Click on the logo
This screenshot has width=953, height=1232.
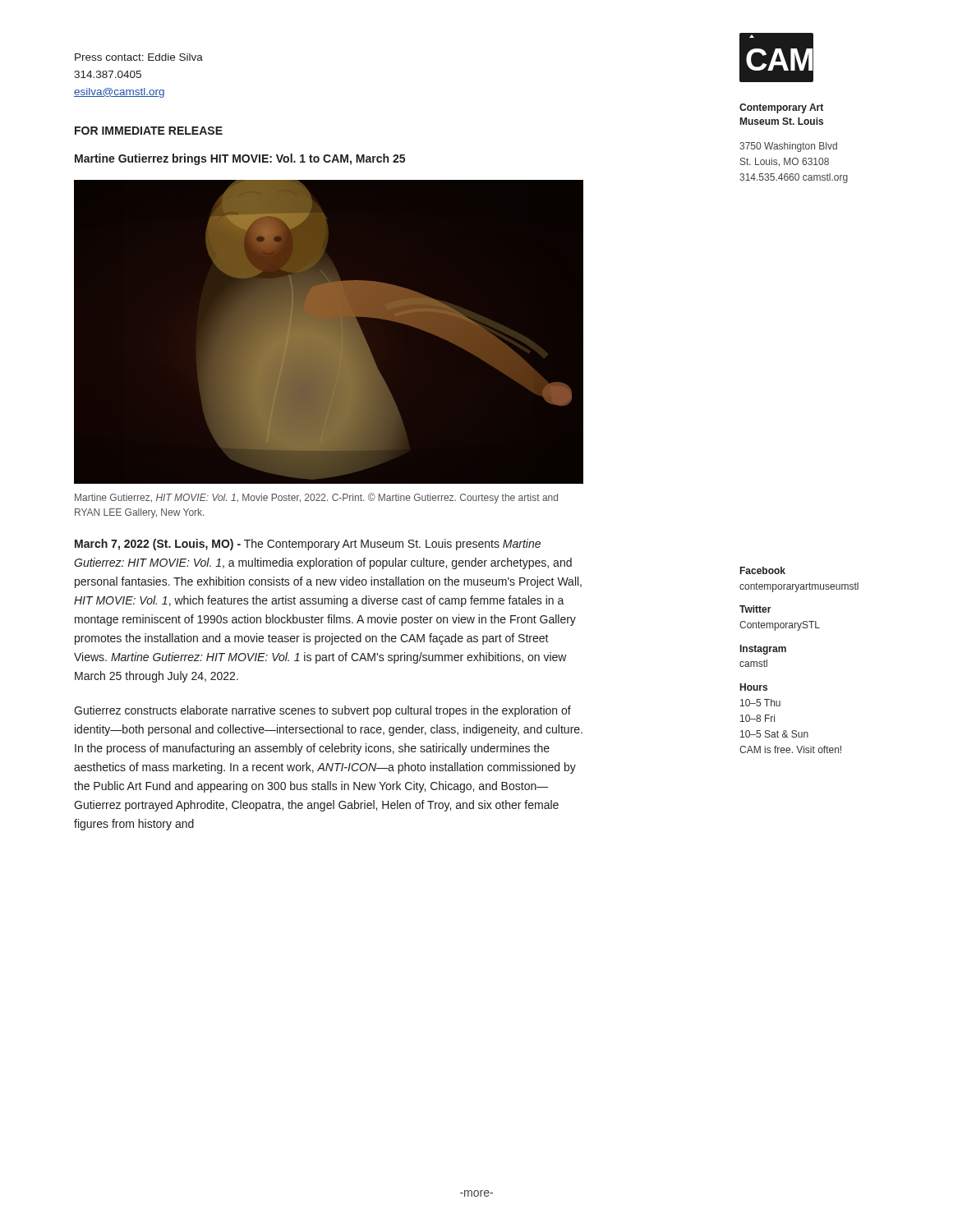[822, 109]
